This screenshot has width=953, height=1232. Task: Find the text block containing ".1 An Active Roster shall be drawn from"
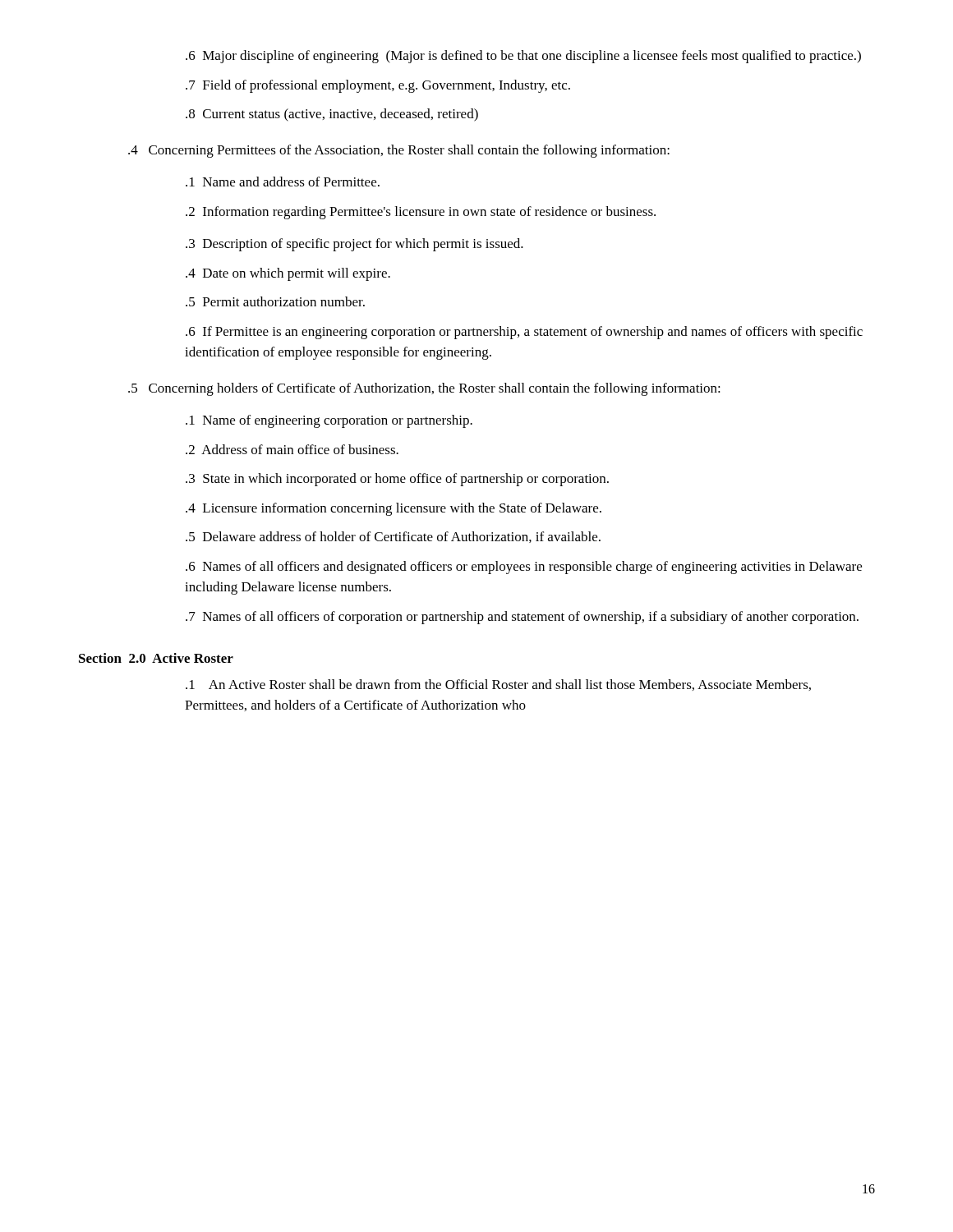pyautogui.click(x=498, y=695)
